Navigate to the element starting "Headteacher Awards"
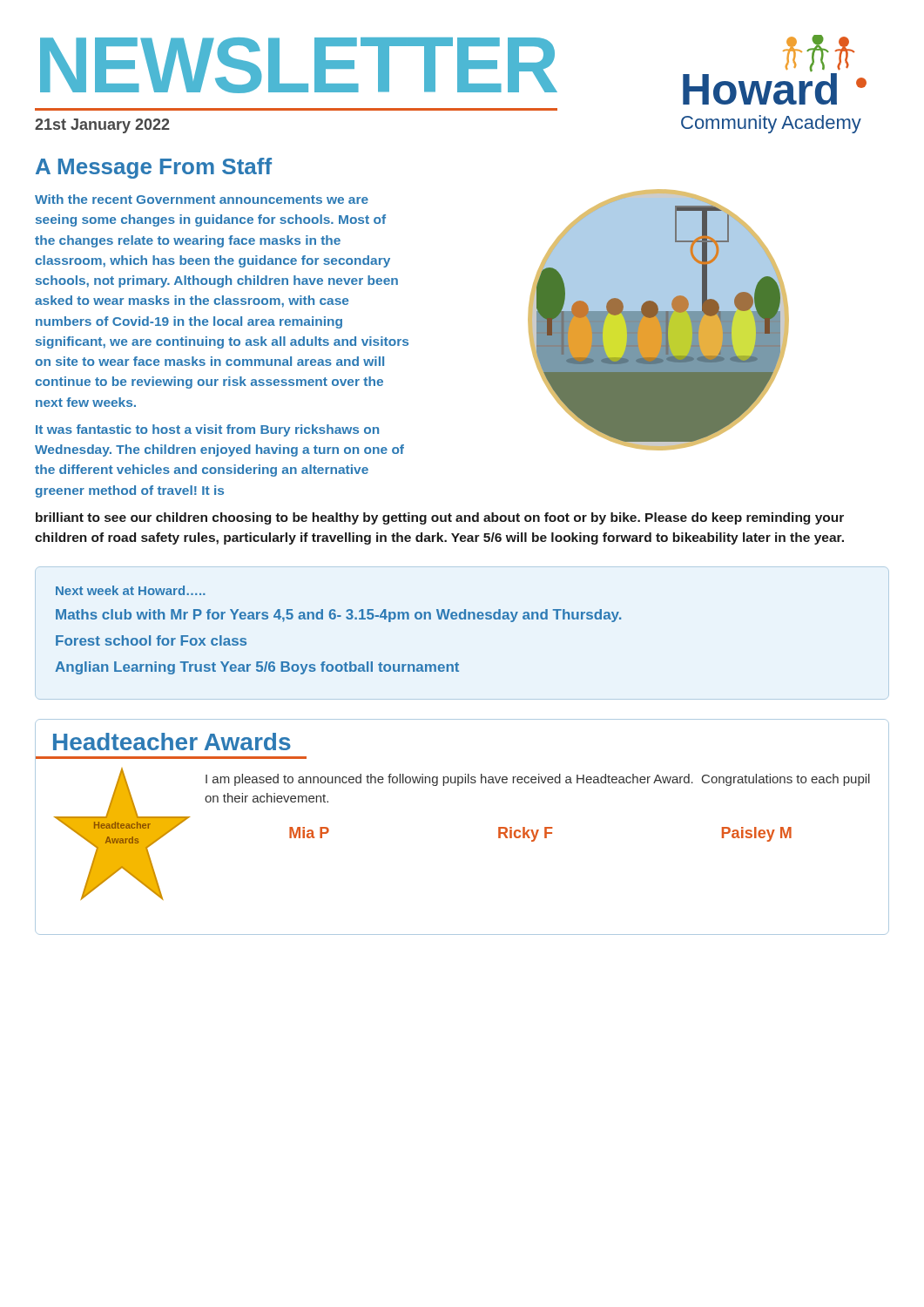 pyautogui.click(x=171, y=739)
